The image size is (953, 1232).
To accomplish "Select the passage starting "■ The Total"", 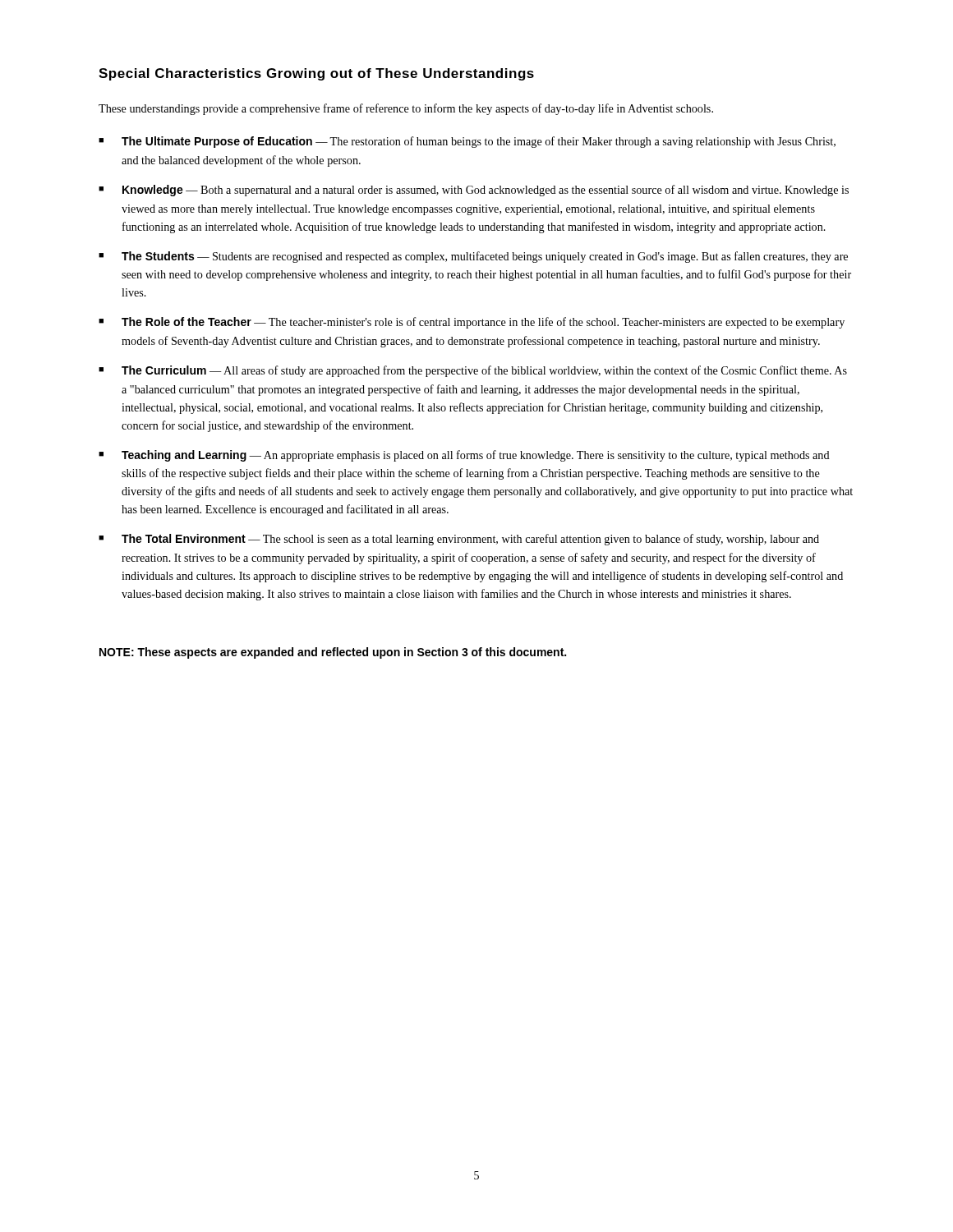I will click(x=476, y=567).
